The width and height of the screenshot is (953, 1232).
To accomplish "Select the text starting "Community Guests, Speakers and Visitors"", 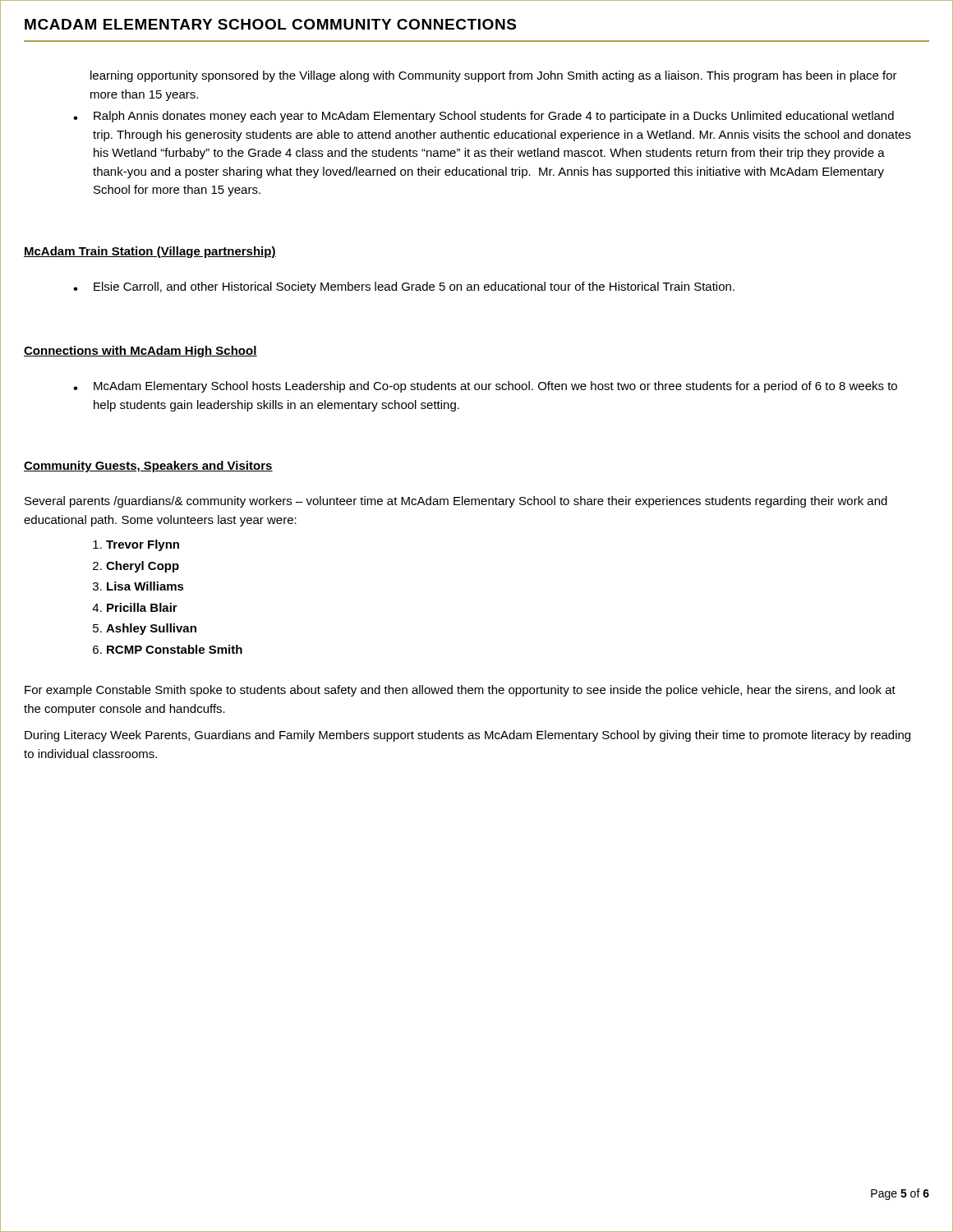I will tap(148, 465).
